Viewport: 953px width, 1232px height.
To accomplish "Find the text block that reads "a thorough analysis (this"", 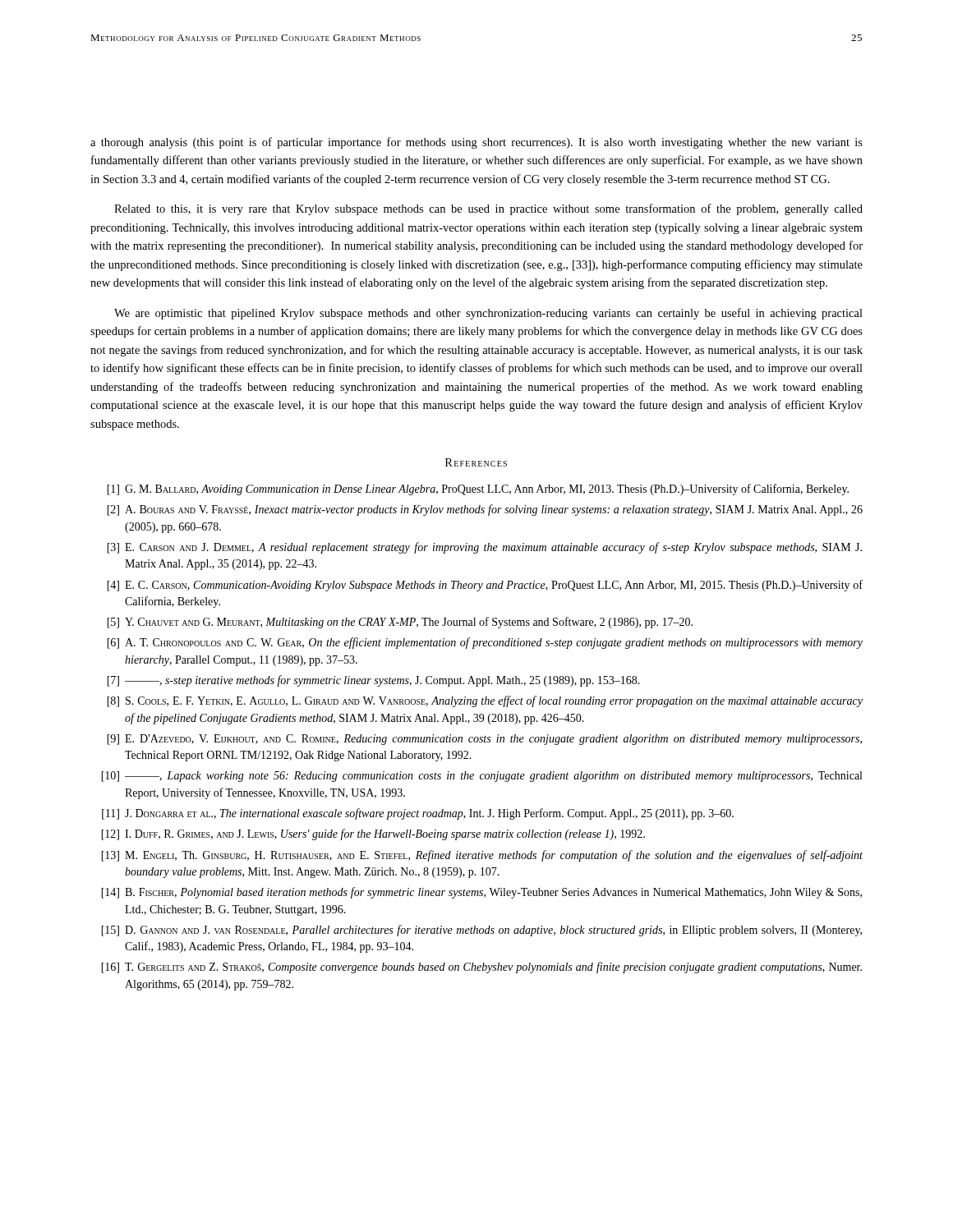I will click(476, 161).
